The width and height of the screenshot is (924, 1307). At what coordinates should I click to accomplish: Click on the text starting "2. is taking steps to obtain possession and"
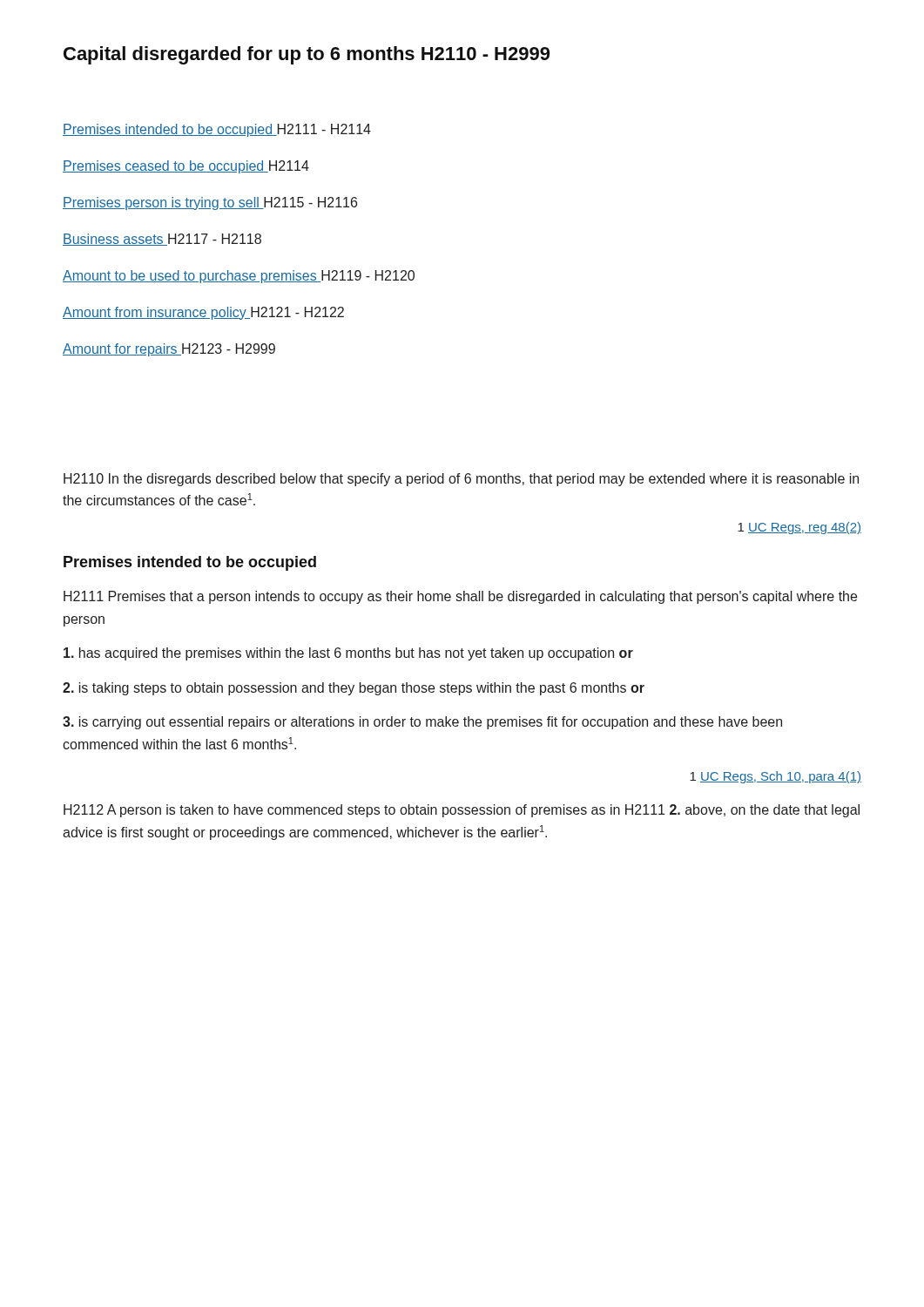[x=354, y=688]
